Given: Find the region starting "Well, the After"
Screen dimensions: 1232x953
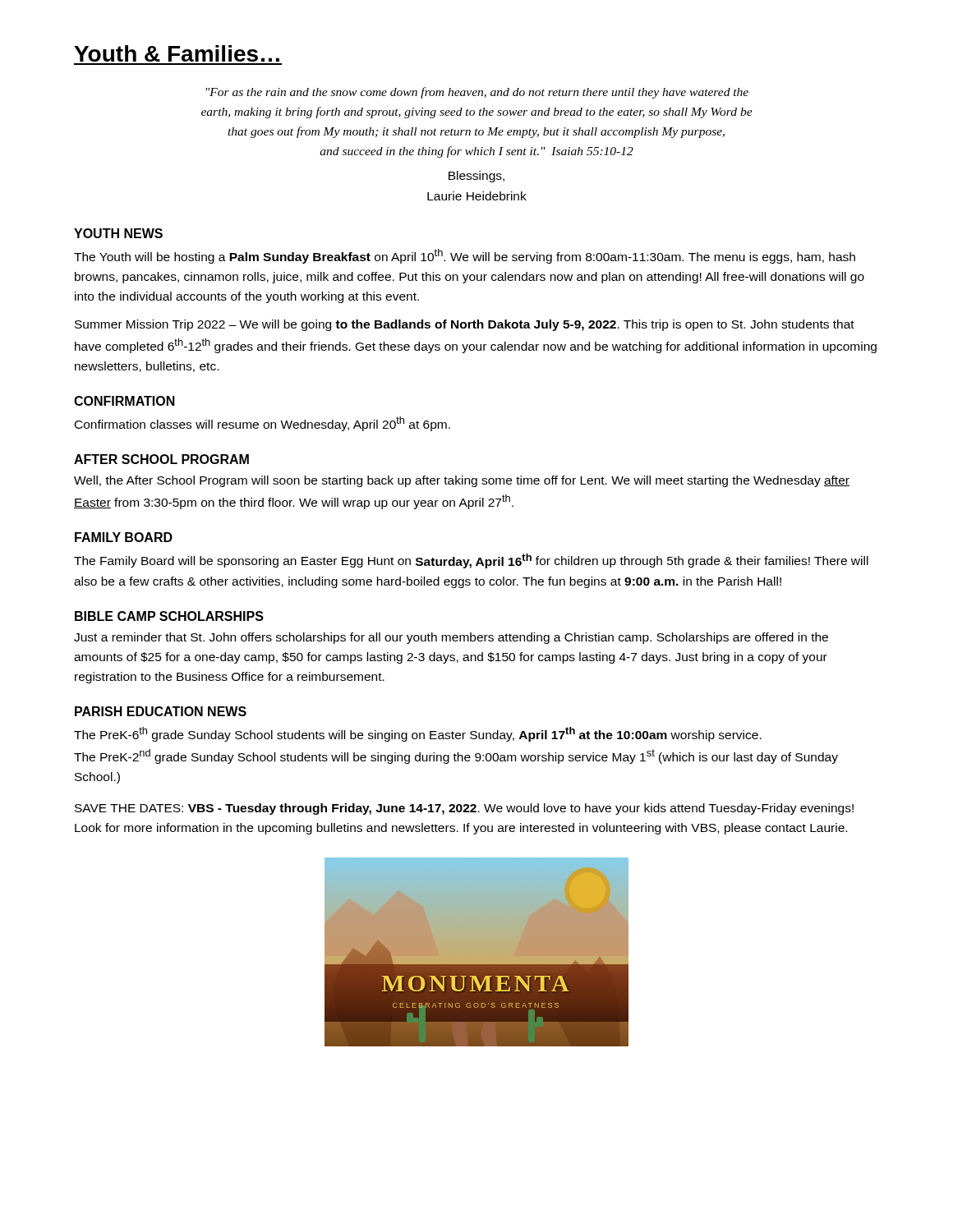Looking at the screenshot, I should (462, 491).
